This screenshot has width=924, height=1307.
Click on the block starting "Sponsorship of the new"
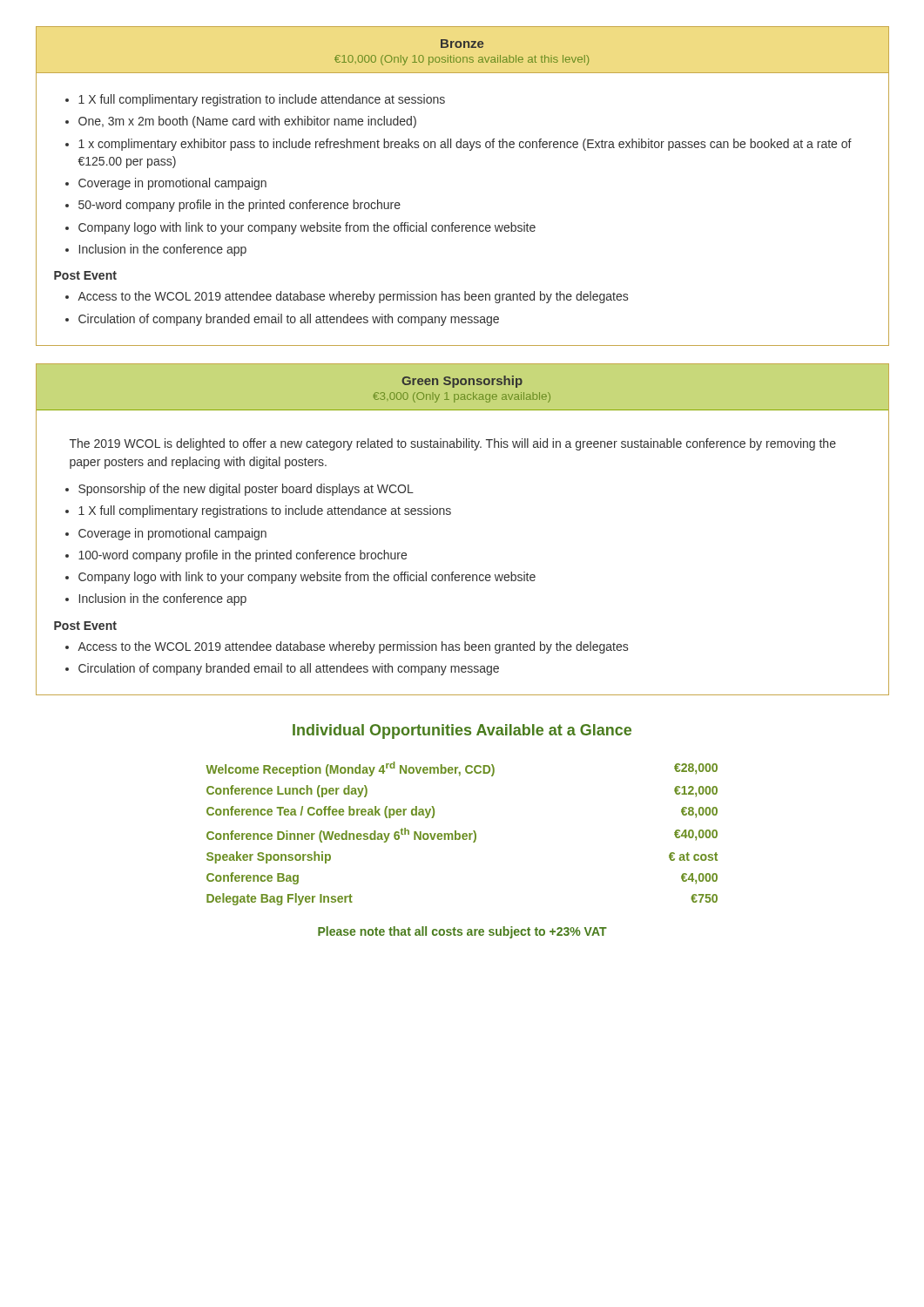point(246,489)
